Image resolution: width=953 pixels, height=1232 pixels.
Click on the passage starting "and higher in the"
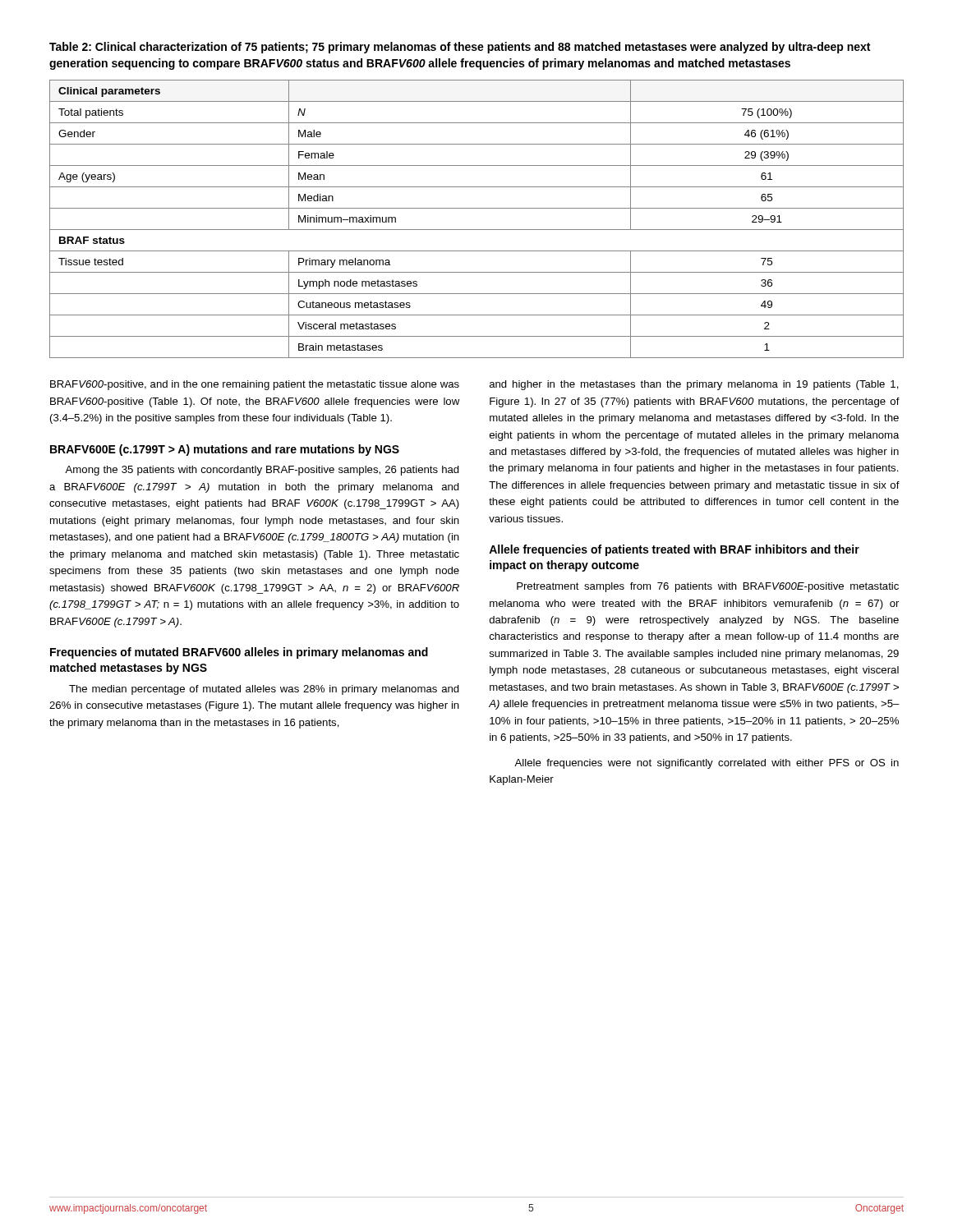pyautogui.click(x=694, y=451)
